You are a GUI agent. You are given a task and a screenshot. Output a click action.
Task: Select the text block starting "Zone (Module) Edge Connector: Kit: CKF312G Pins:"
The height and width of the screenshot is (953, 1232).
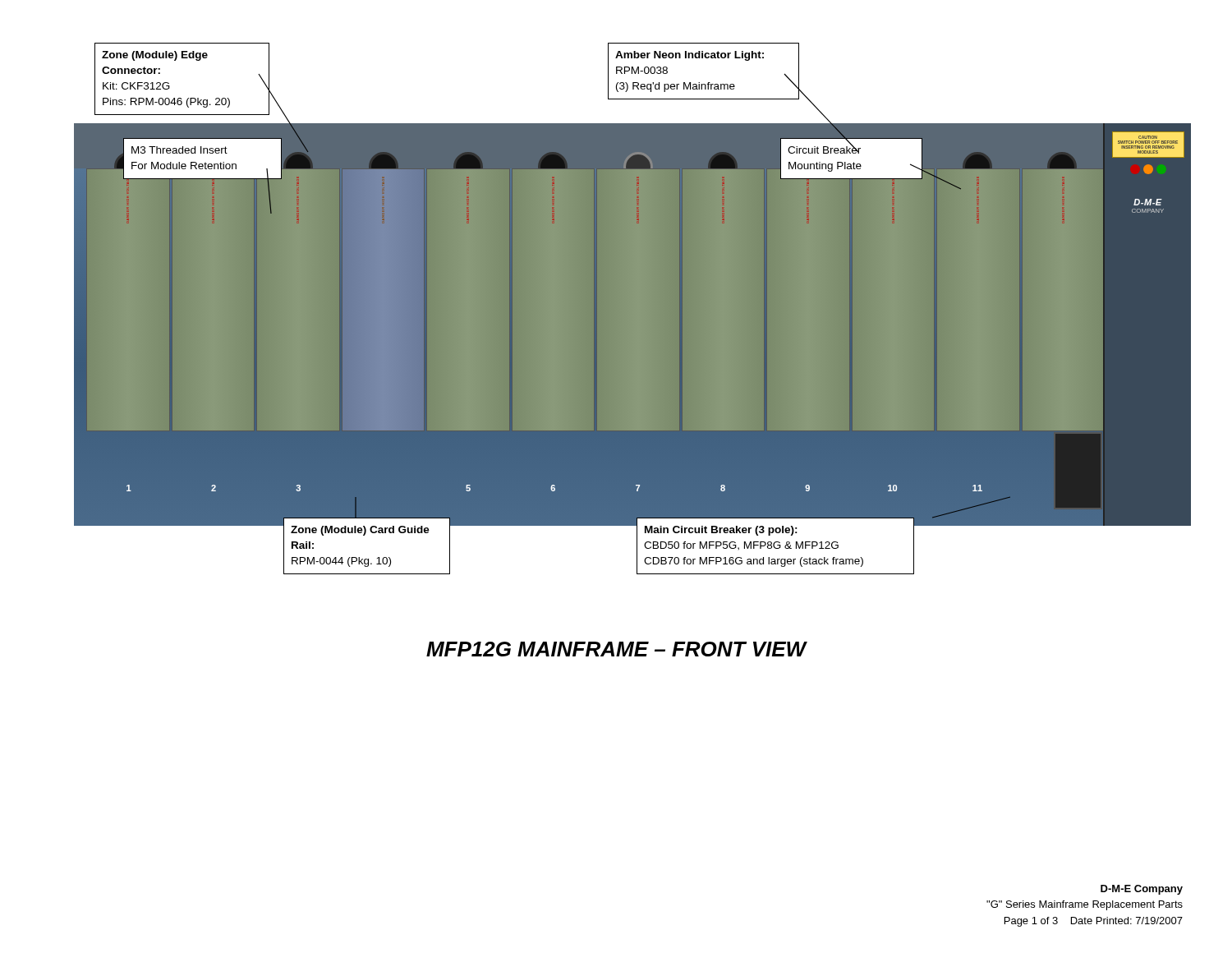click(166, 78)
